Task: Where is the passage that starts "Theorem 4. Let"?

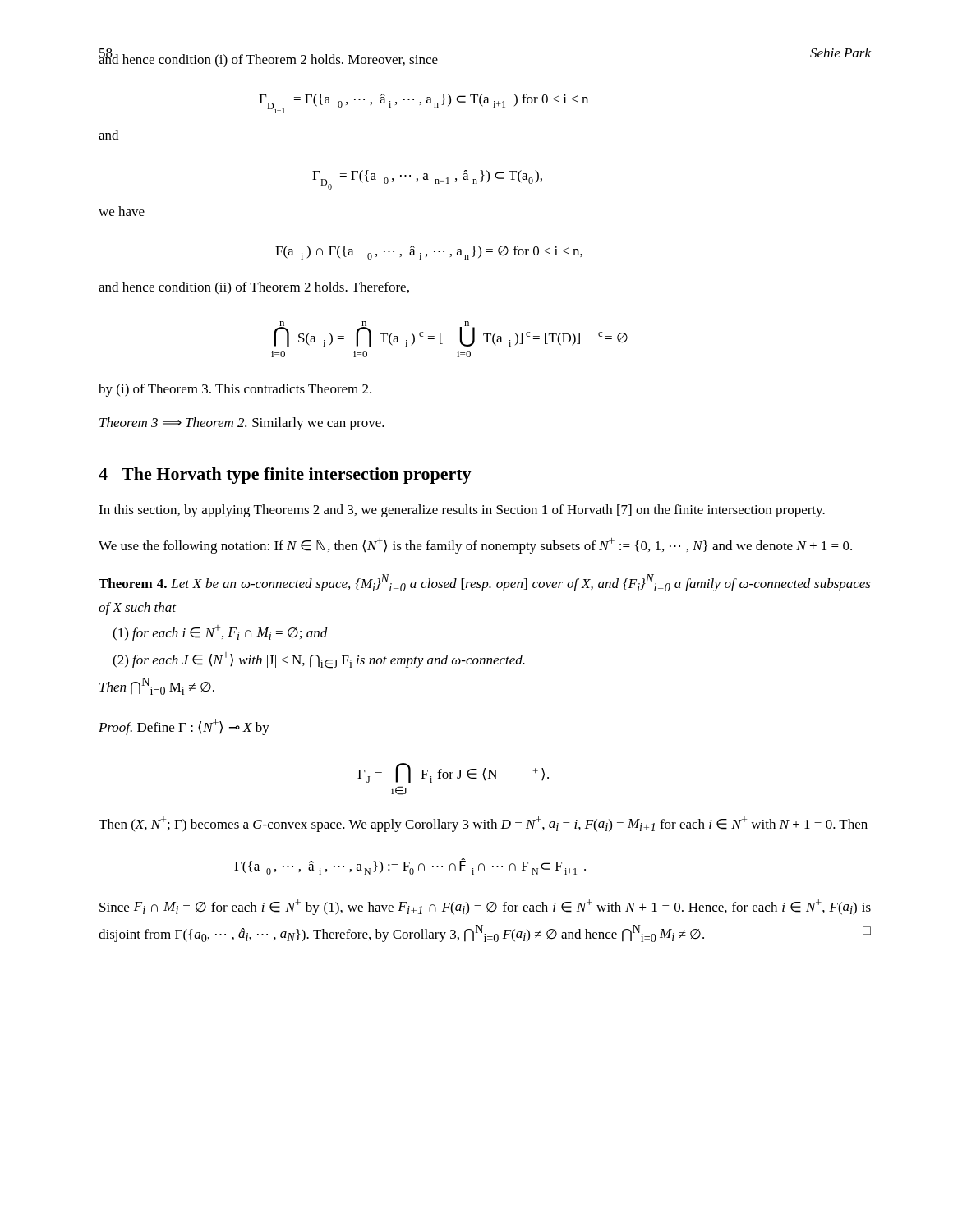Action: tap(485, 583)
